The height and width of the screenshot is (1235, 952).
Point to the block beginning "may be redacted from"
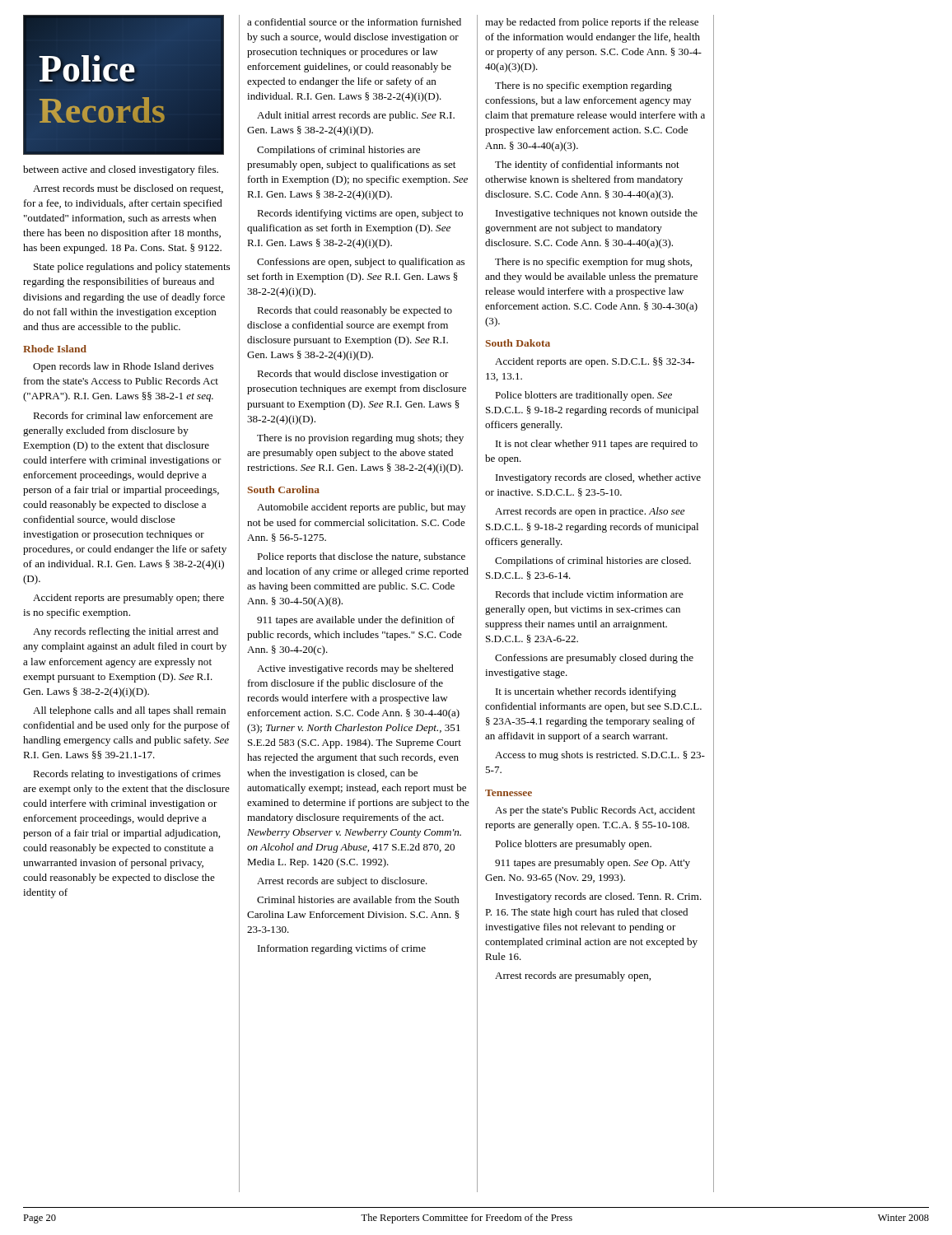point(595,172)
